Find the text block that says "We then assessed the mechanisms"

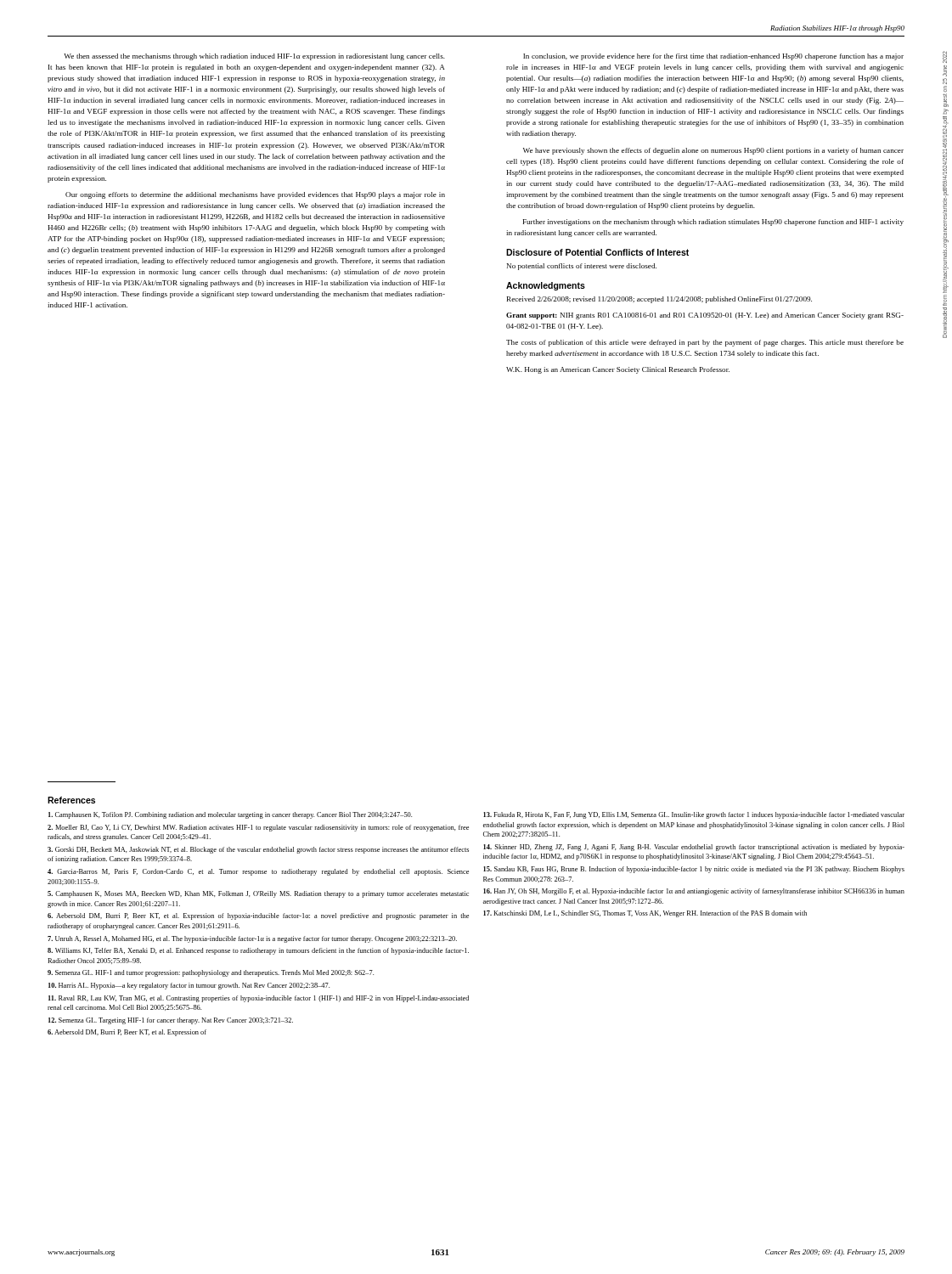click(246, 118)
